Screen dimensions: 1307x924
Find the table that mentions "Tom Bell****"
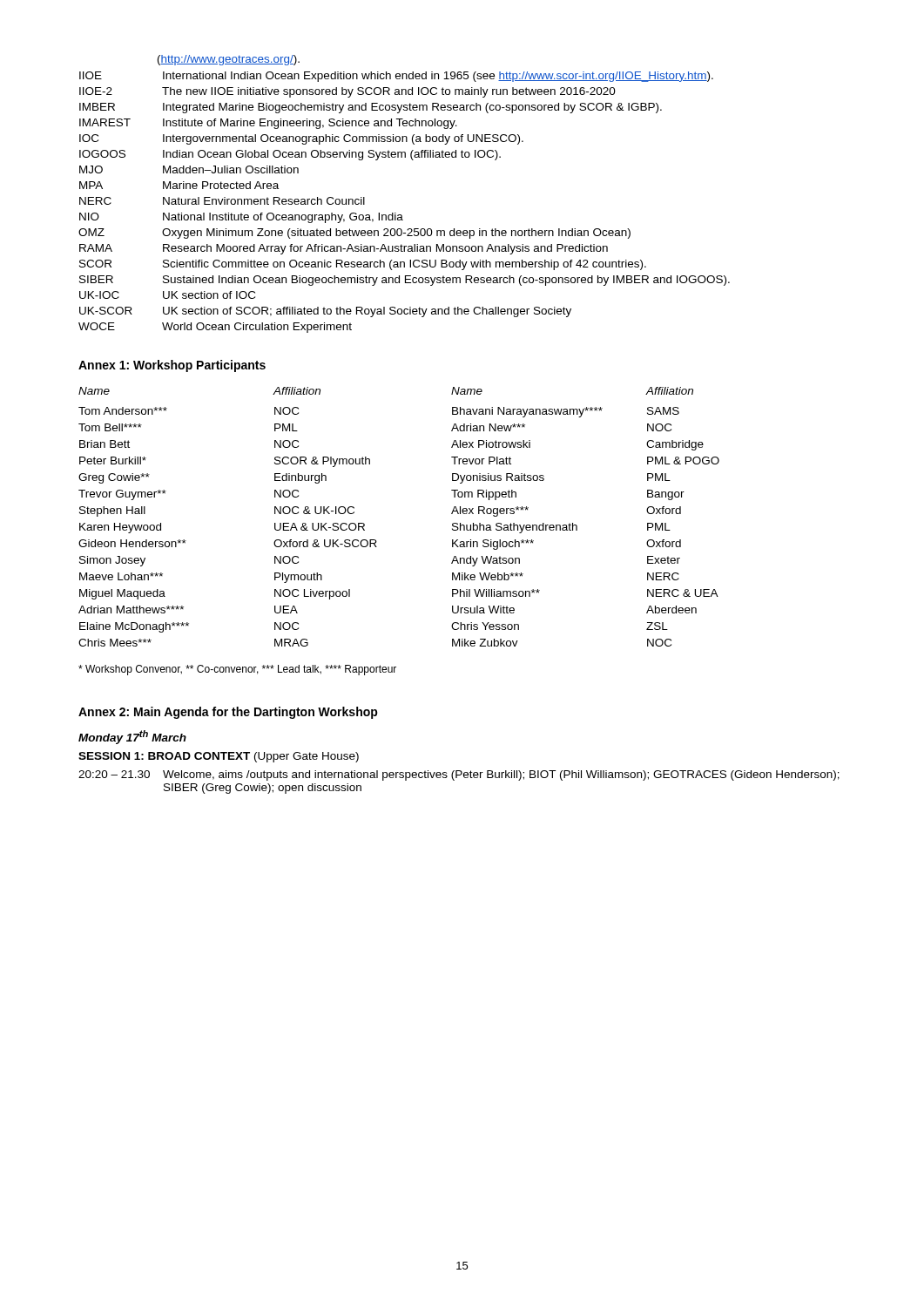tap(462, 517)
